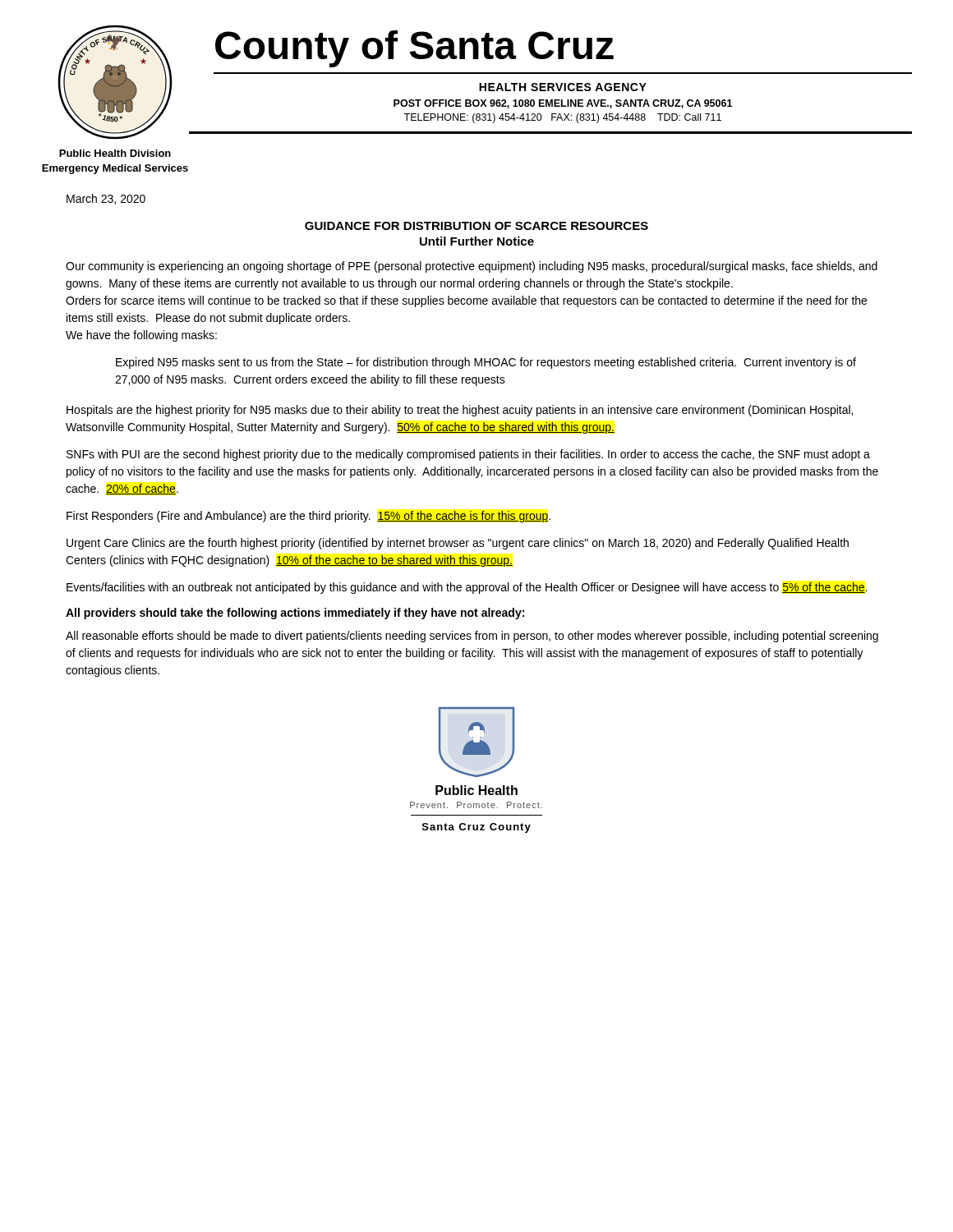This screenshot has height=1232, width=953.
Task: Click the title
Action: coord(414,46)
